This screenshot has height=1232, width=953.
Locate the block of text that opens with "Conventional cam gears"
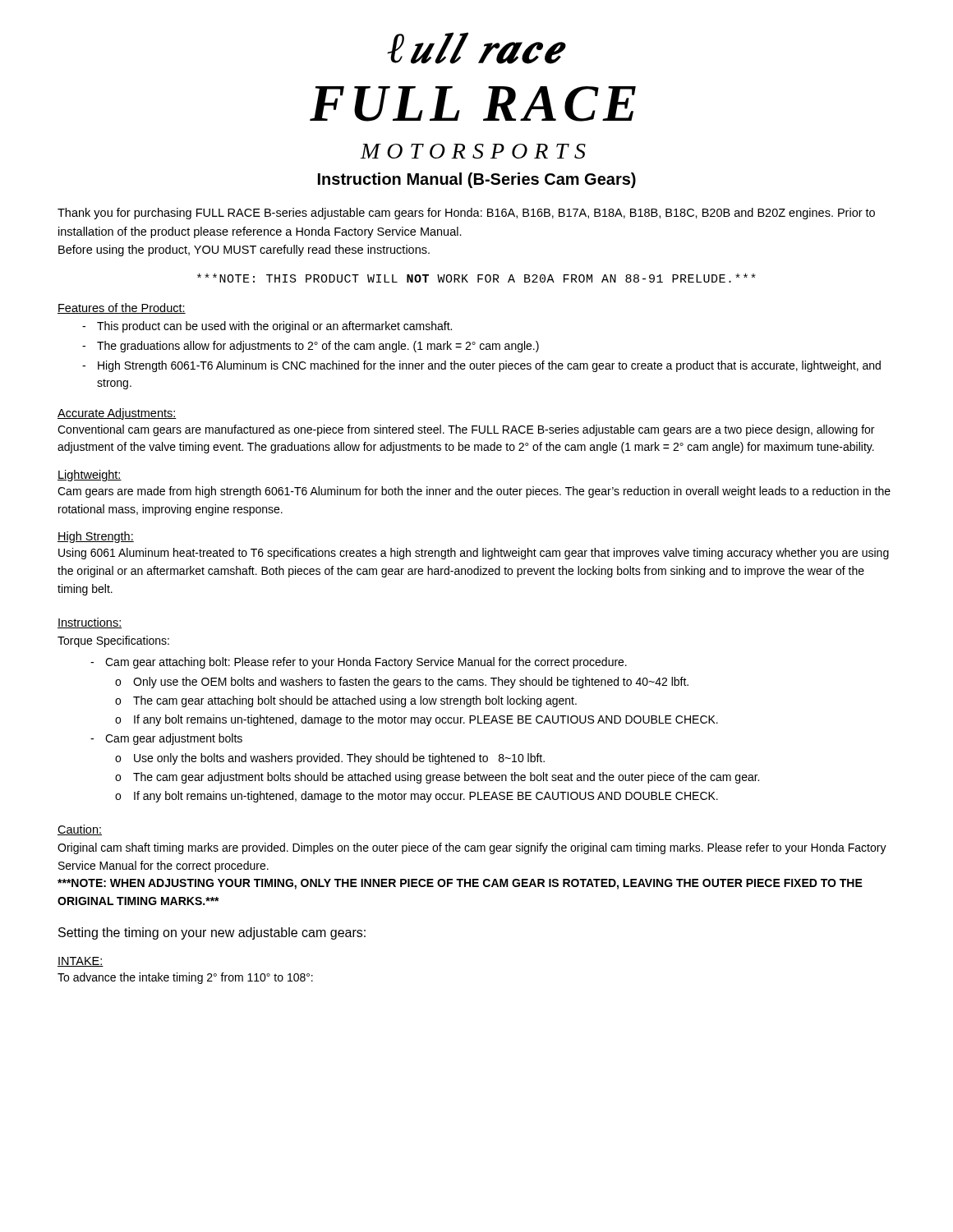[x=466, y=438]
